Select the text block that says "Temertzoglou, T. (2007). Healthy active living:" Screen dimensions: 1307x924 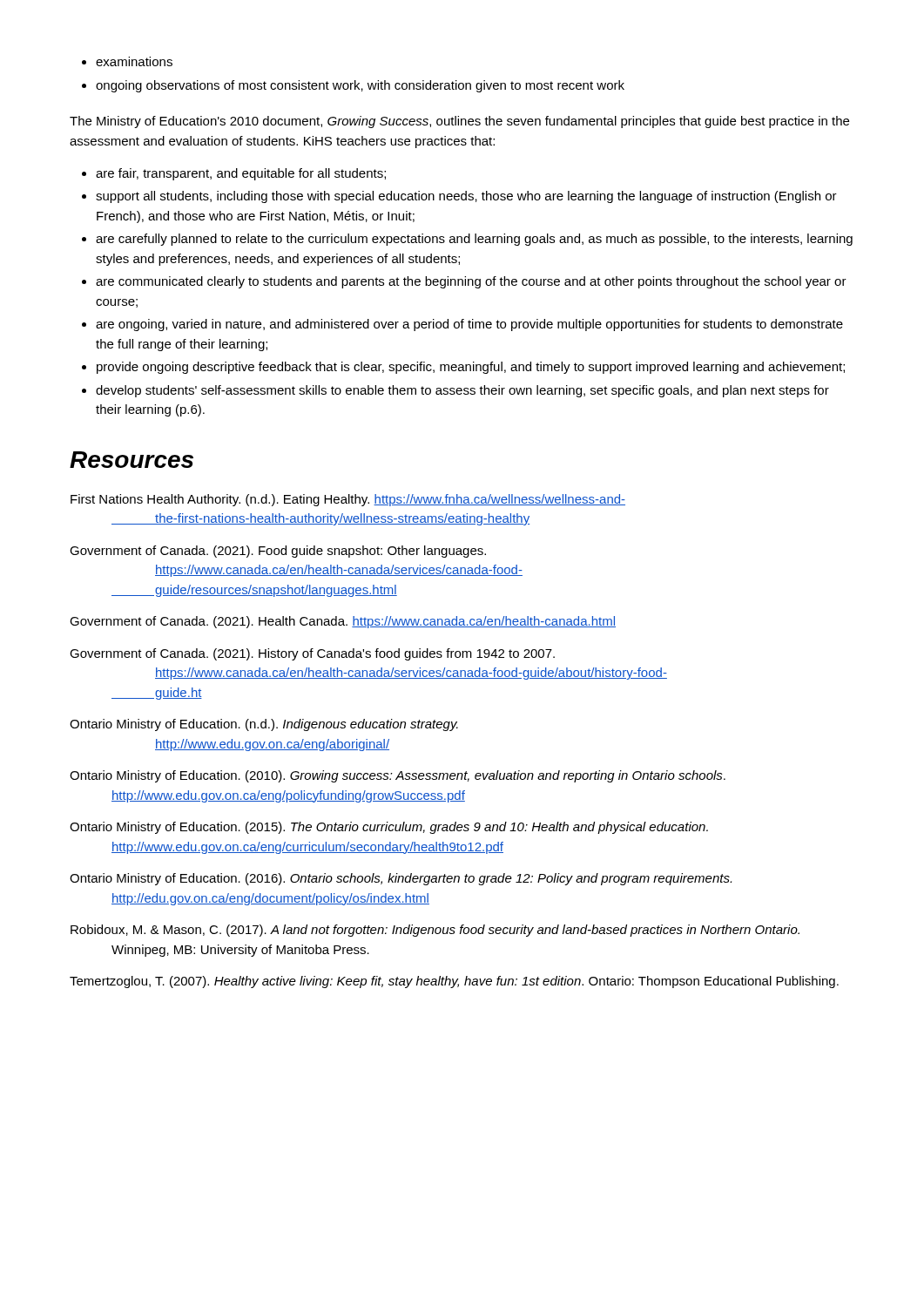(x=455, y=981)
